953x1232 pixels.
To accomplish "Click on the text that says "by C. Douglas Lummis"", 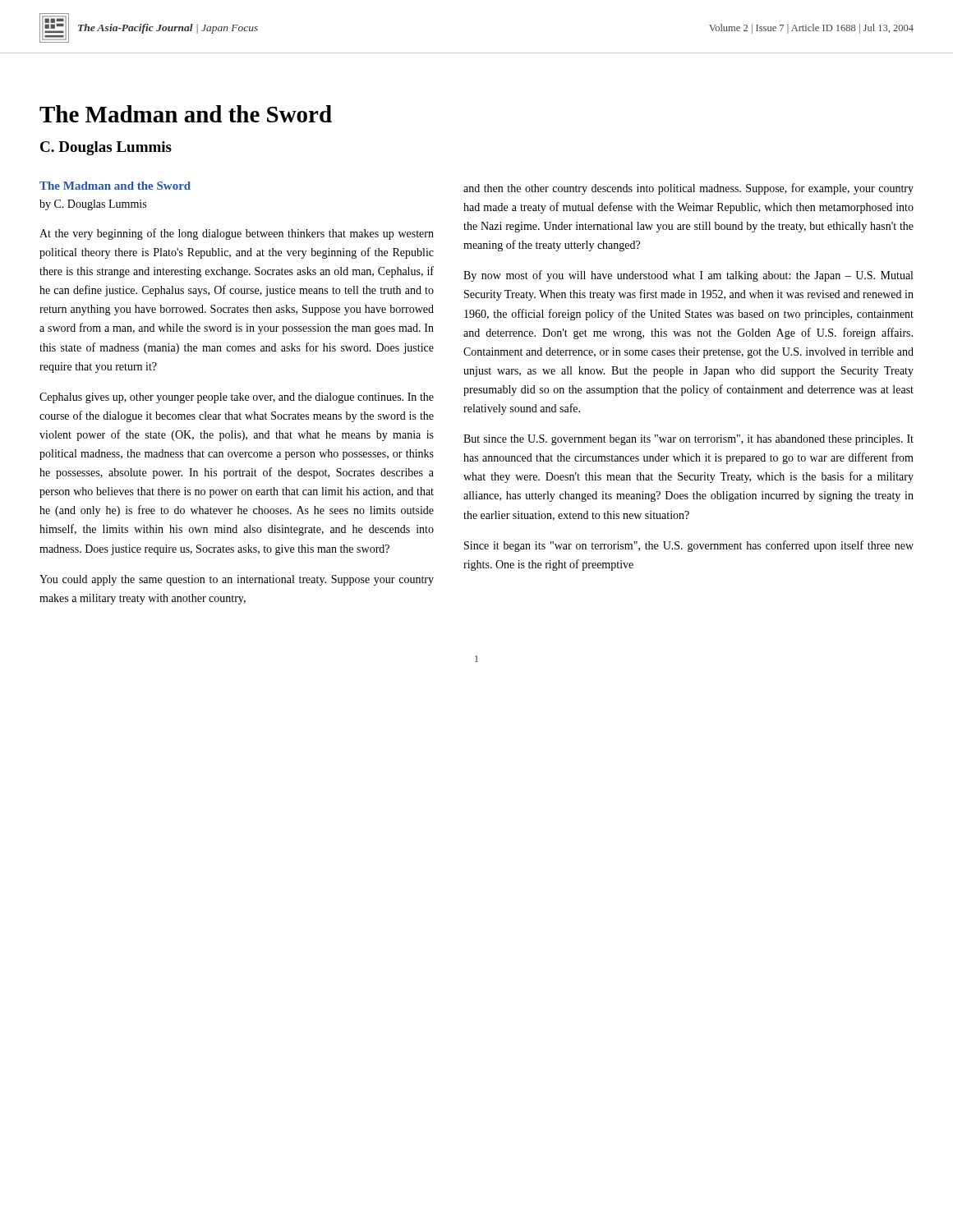I will click(x=93, y=204).
